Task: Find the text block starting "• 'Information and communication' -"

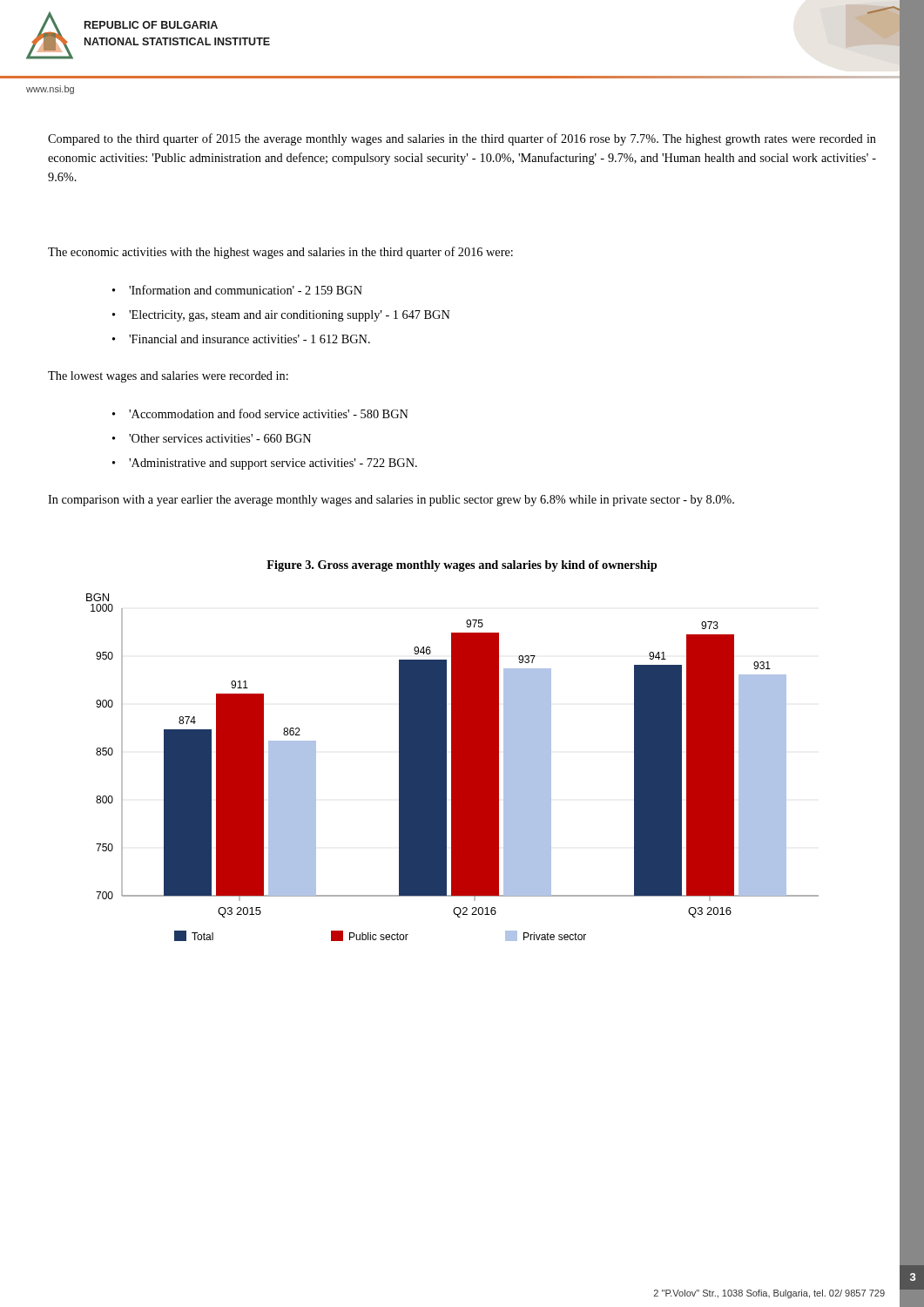Action: click(246, 290)
